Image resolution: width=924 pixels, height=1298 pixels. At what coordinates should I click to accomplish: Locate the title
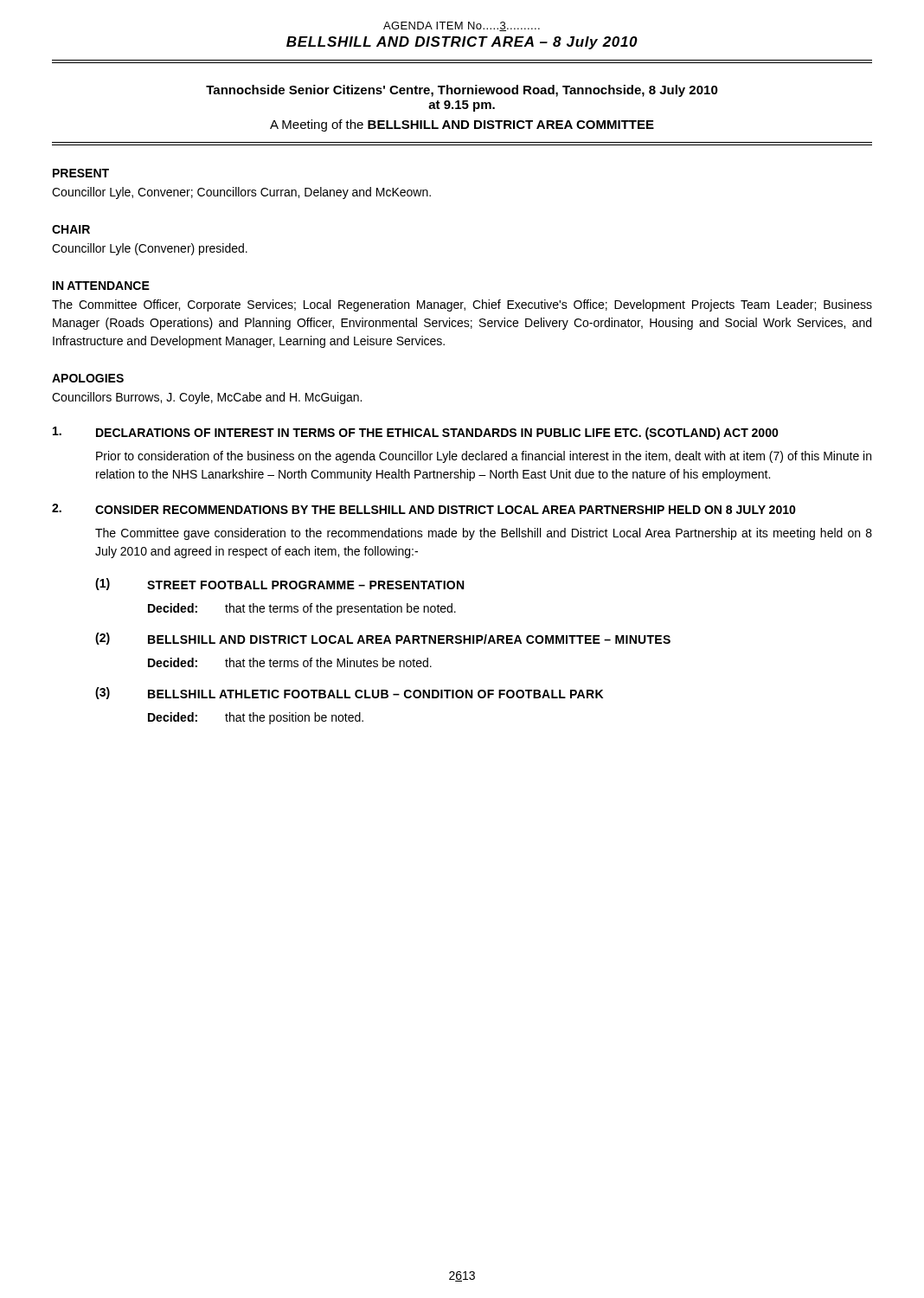pos(462,97)
